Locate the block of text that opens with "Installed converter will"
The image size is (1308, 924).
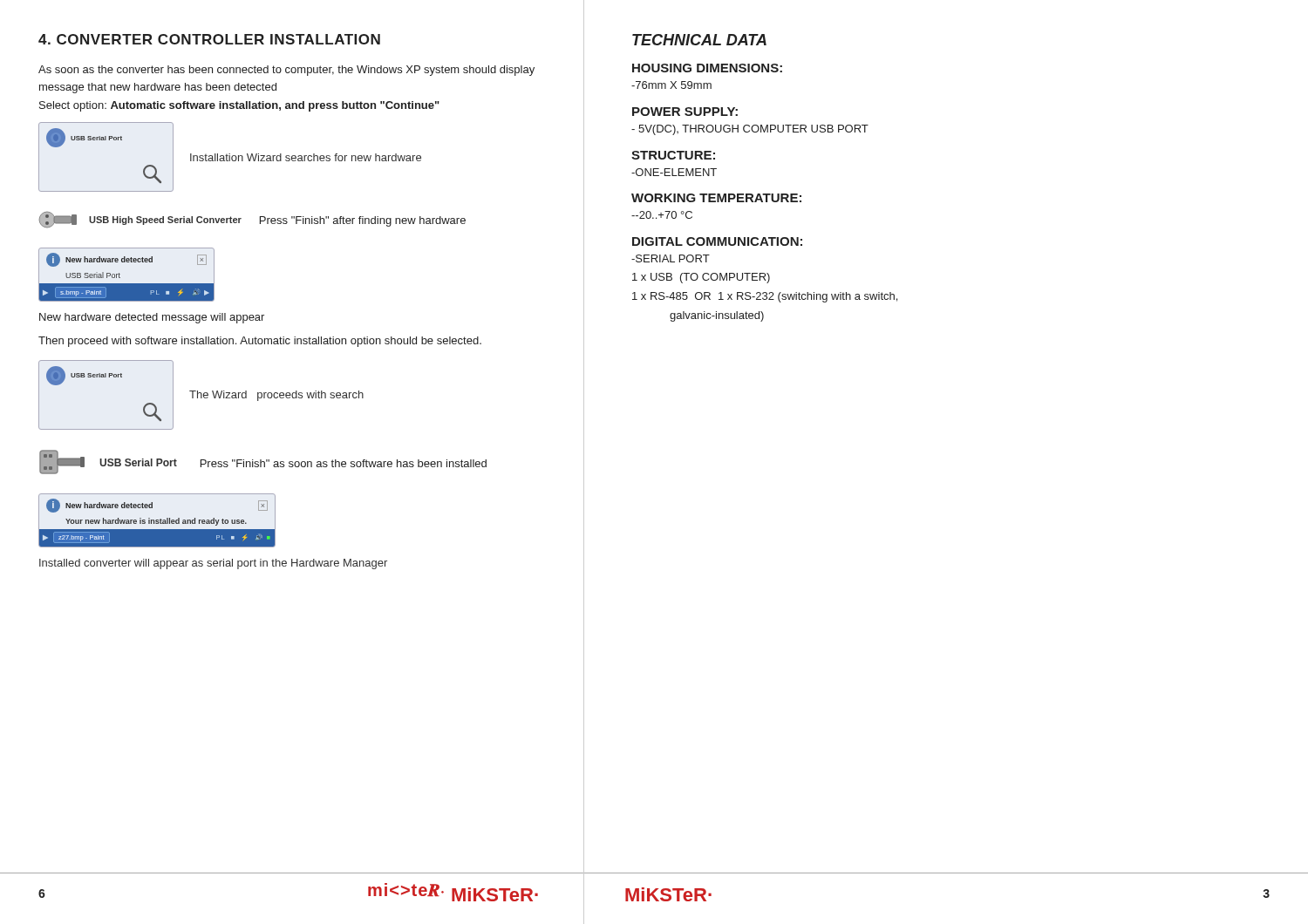(213, 562)
